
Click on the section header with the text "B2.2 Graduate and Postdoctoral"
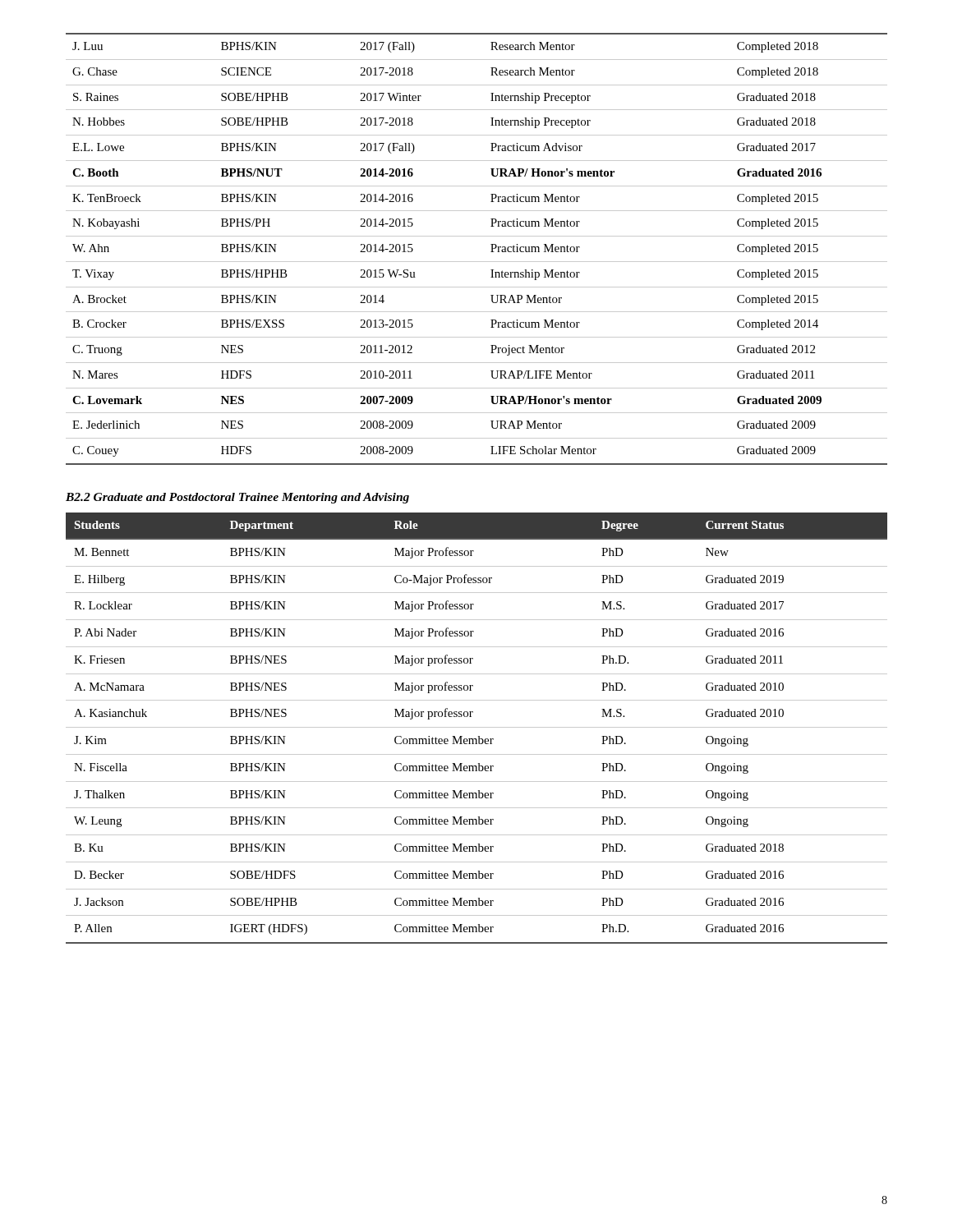[238, 496]
